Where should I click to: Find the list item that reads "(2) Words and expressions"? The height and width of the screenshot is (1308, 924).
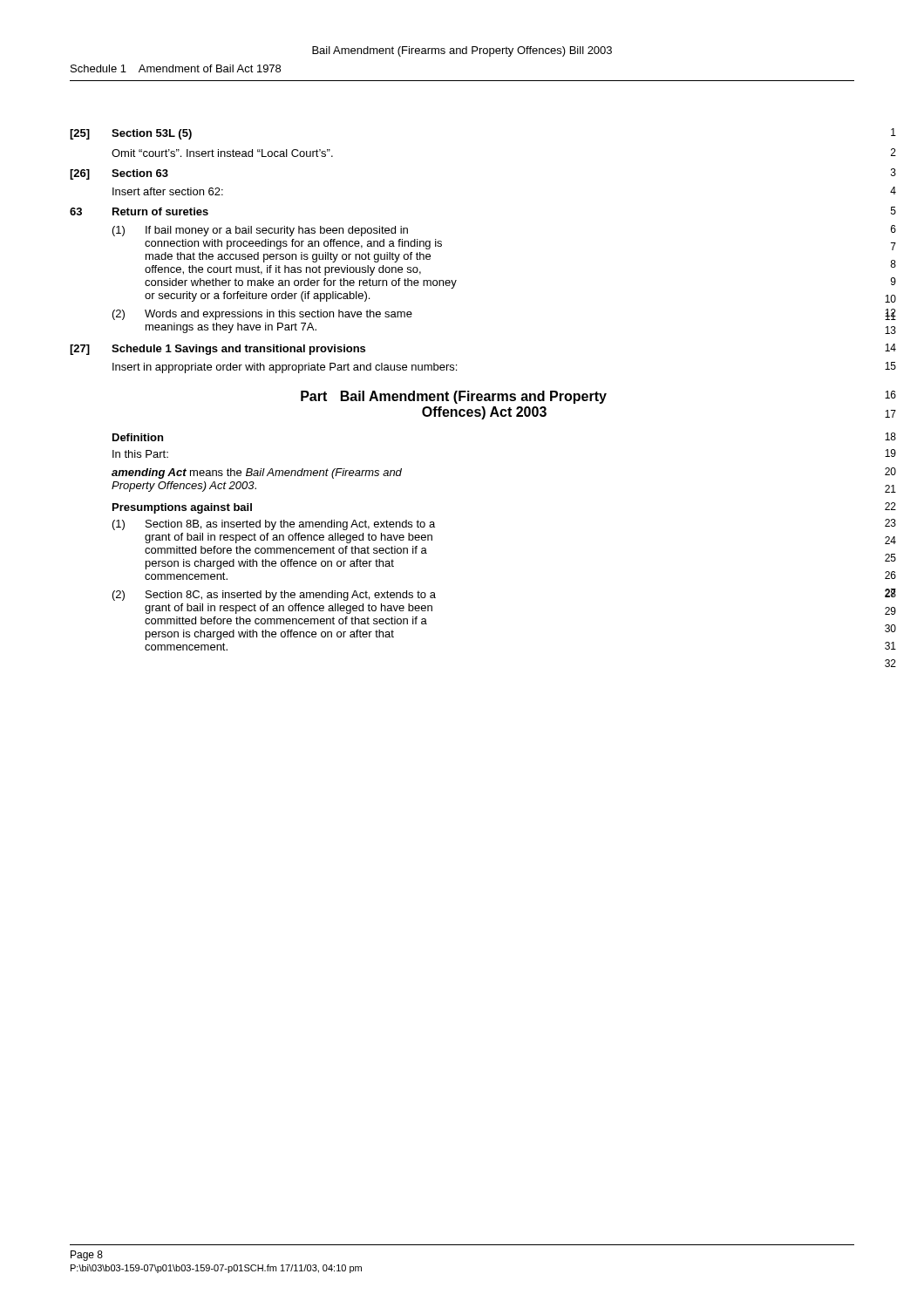click(x=262, y=320)
